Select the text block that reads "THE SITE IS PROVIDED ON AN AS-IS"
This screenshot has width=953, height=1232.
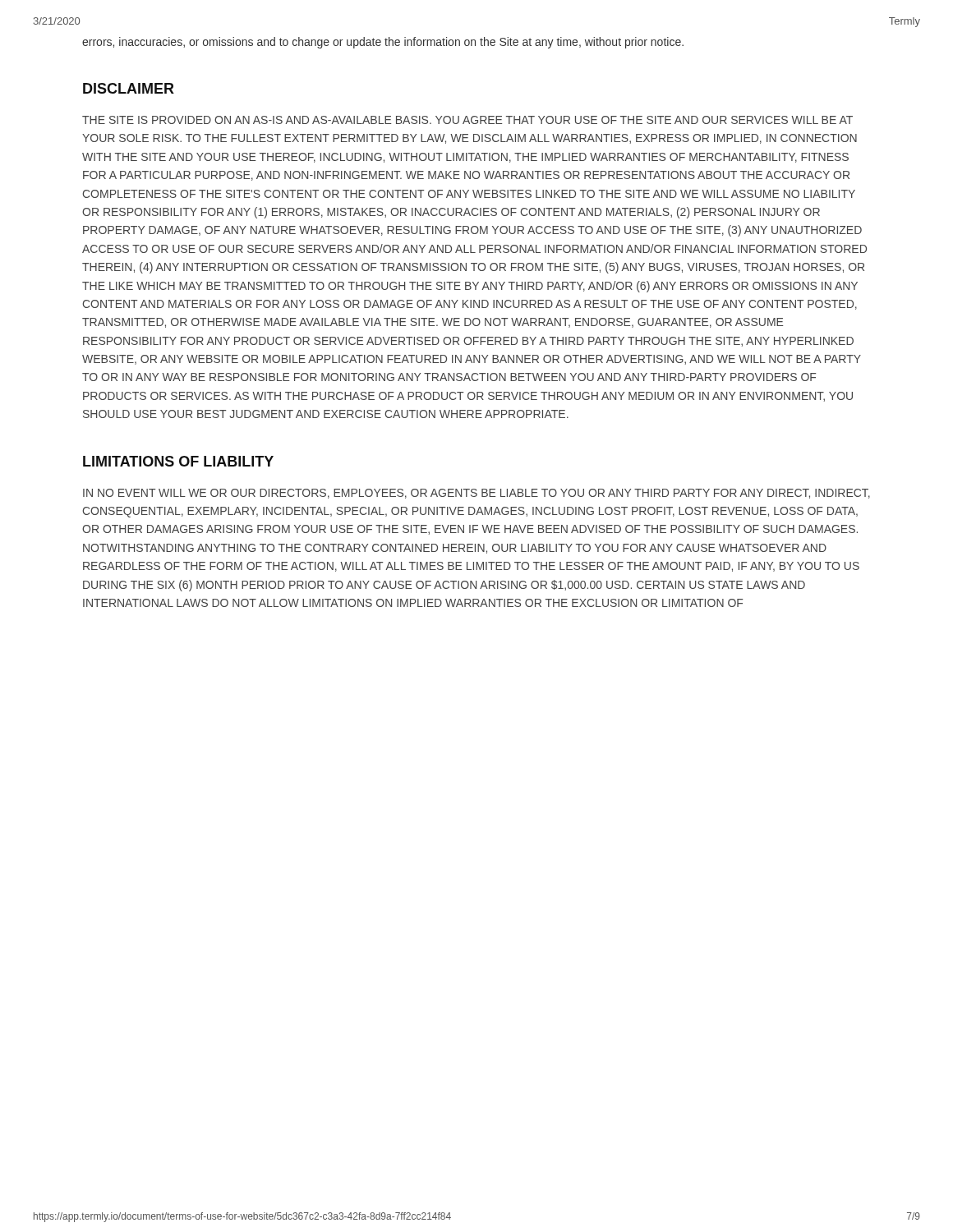coord(475,267)
